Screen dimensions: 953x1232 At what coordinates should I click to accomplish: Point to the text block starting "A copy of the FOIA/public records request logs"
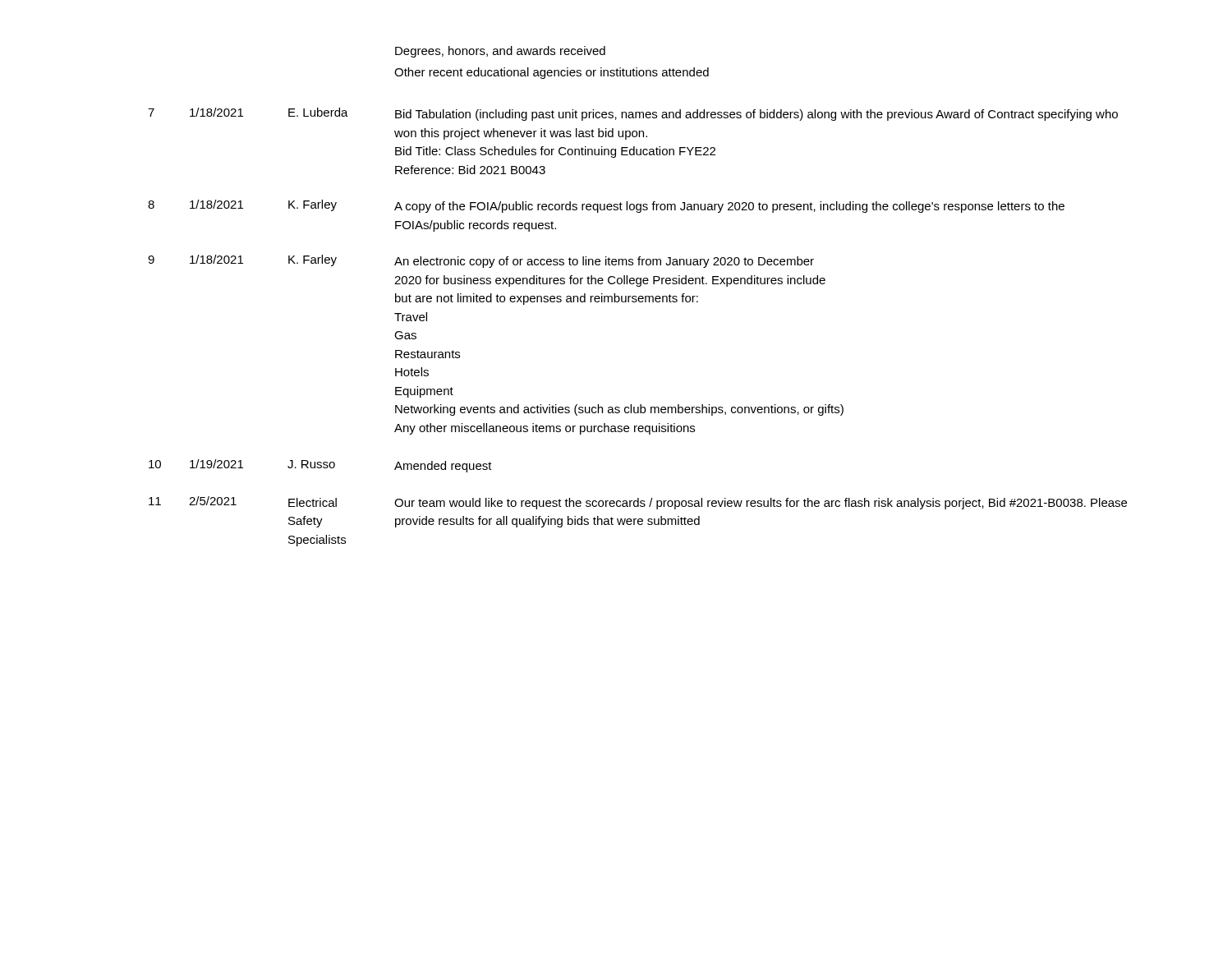[x=730, y=215]
